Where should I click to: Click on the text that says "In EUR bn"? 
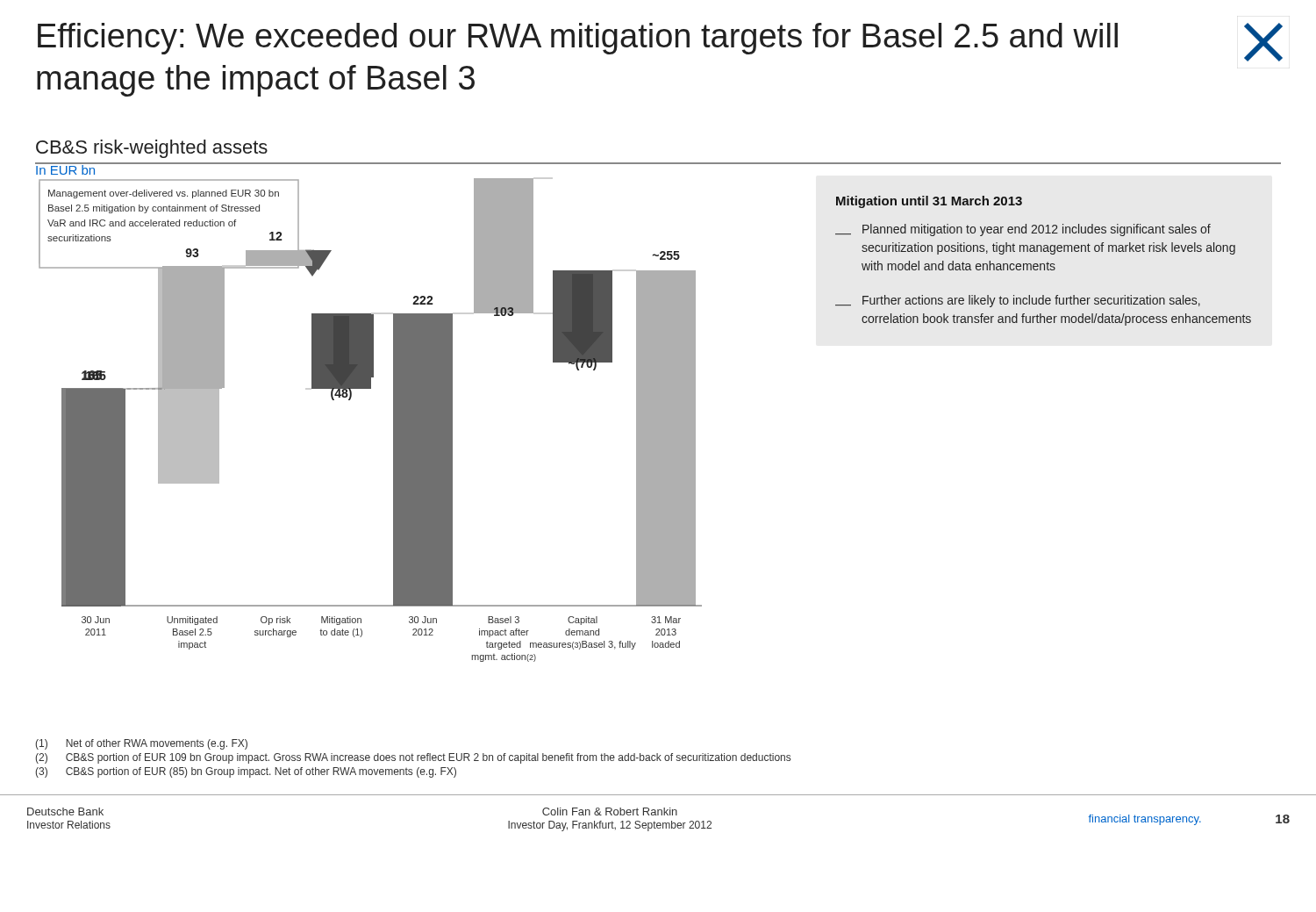click(65, 170)
